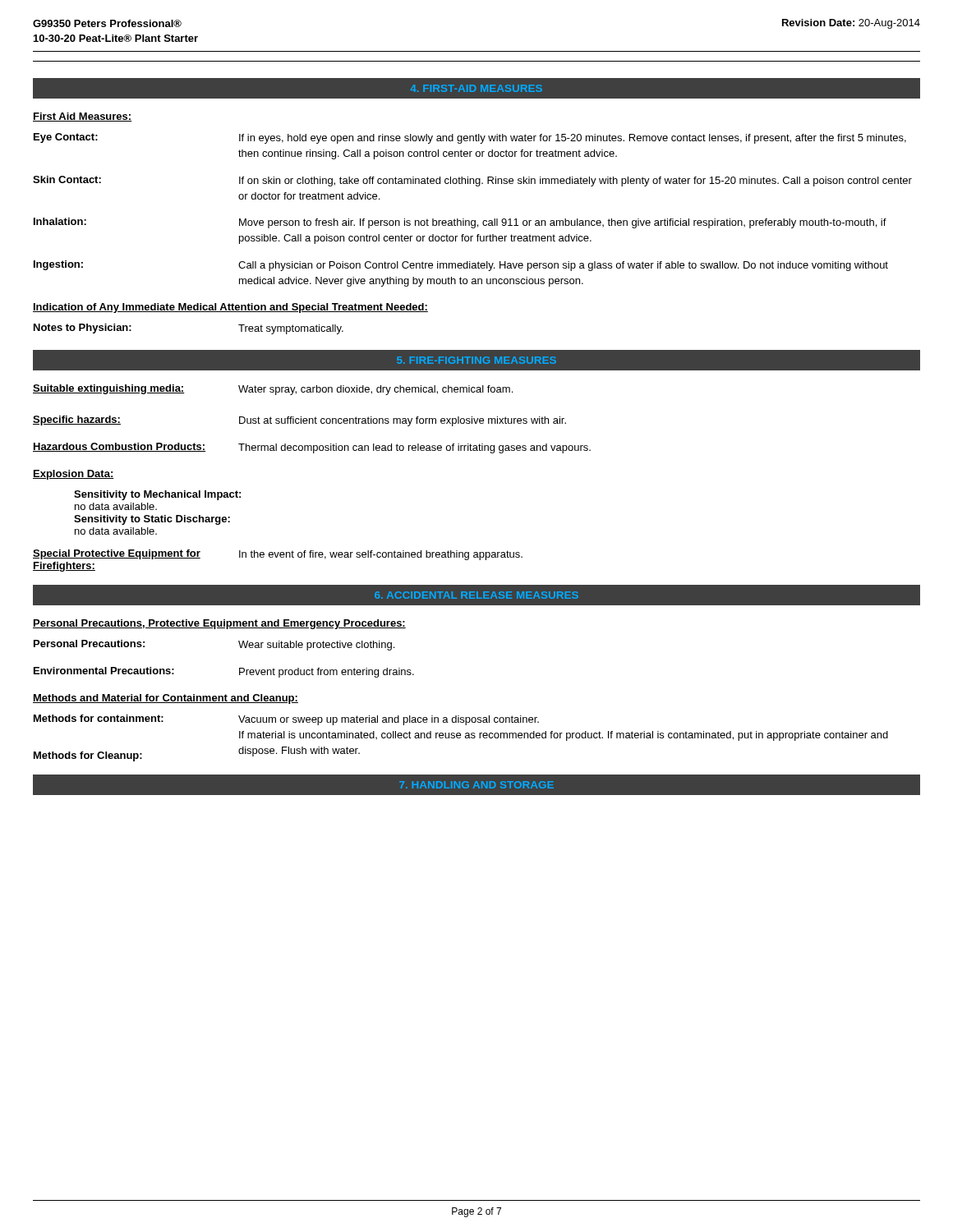Point to the region starting "Eye Contact: If in eyes,"
The image size is (953, 1232).
[476, 146]
